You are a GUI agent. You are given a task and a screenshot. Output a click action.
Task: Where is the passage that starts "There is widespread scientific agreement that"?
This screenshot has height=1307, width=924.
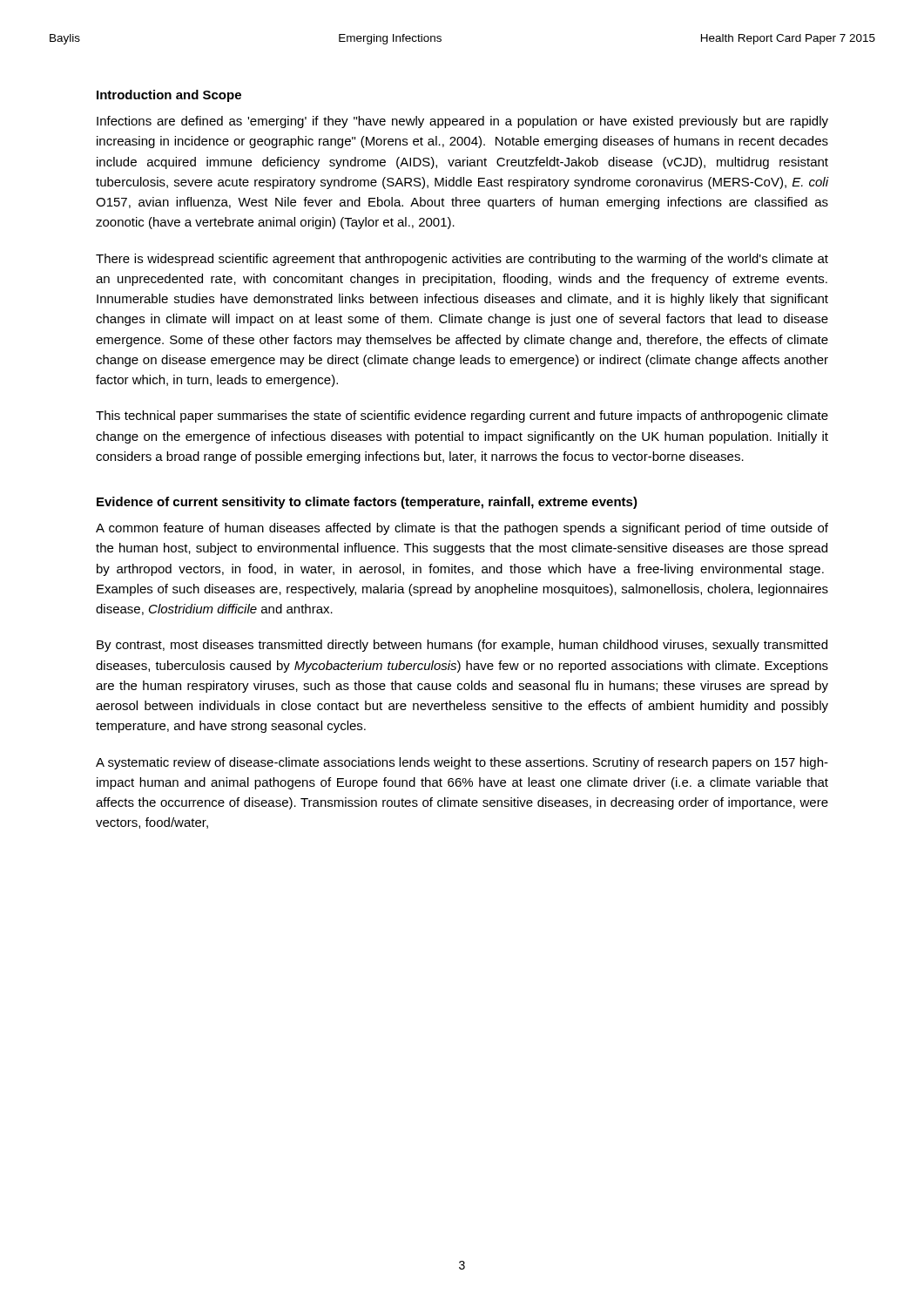(462, 319)
